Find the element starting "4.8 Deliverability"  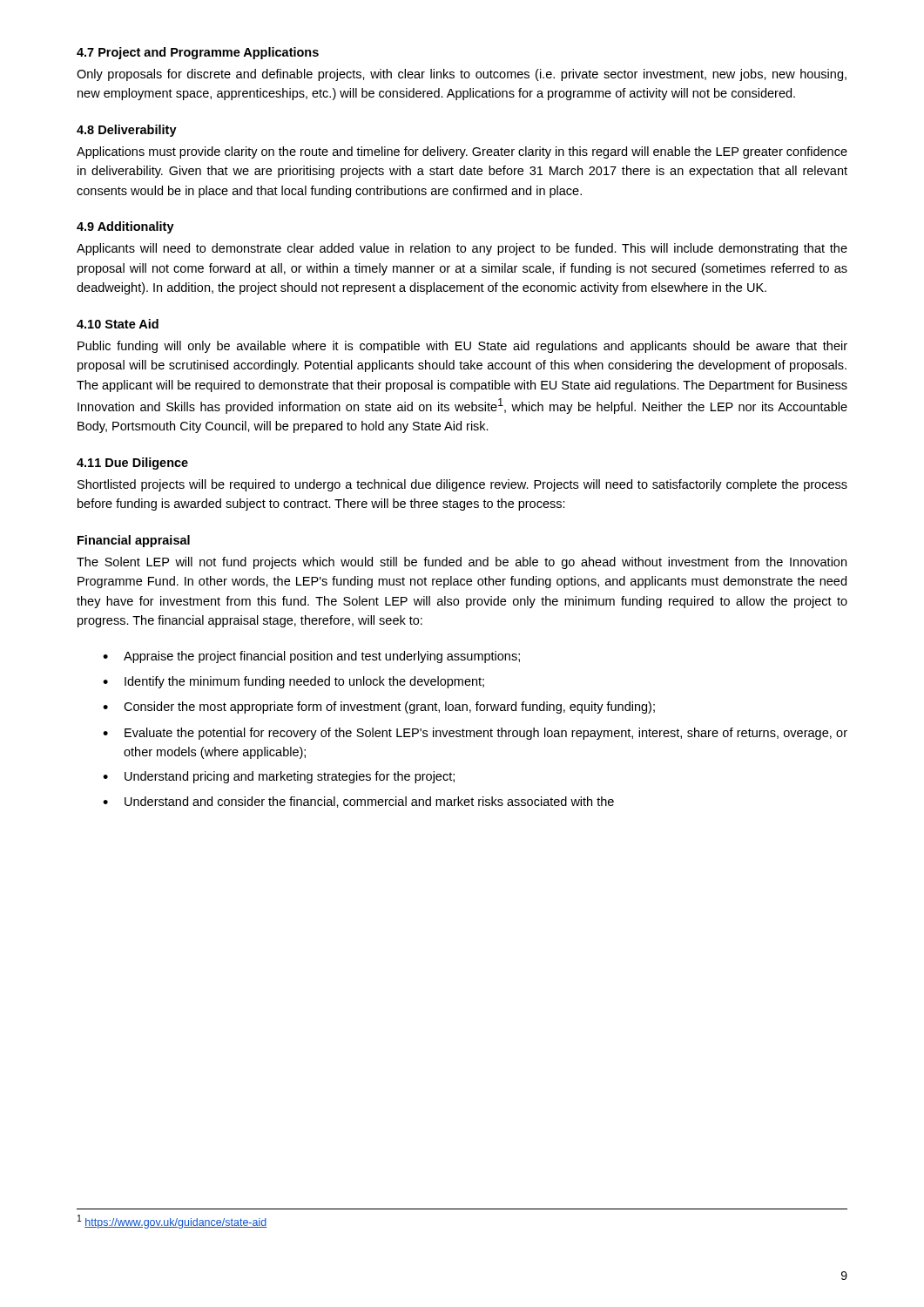pos(126,130)
